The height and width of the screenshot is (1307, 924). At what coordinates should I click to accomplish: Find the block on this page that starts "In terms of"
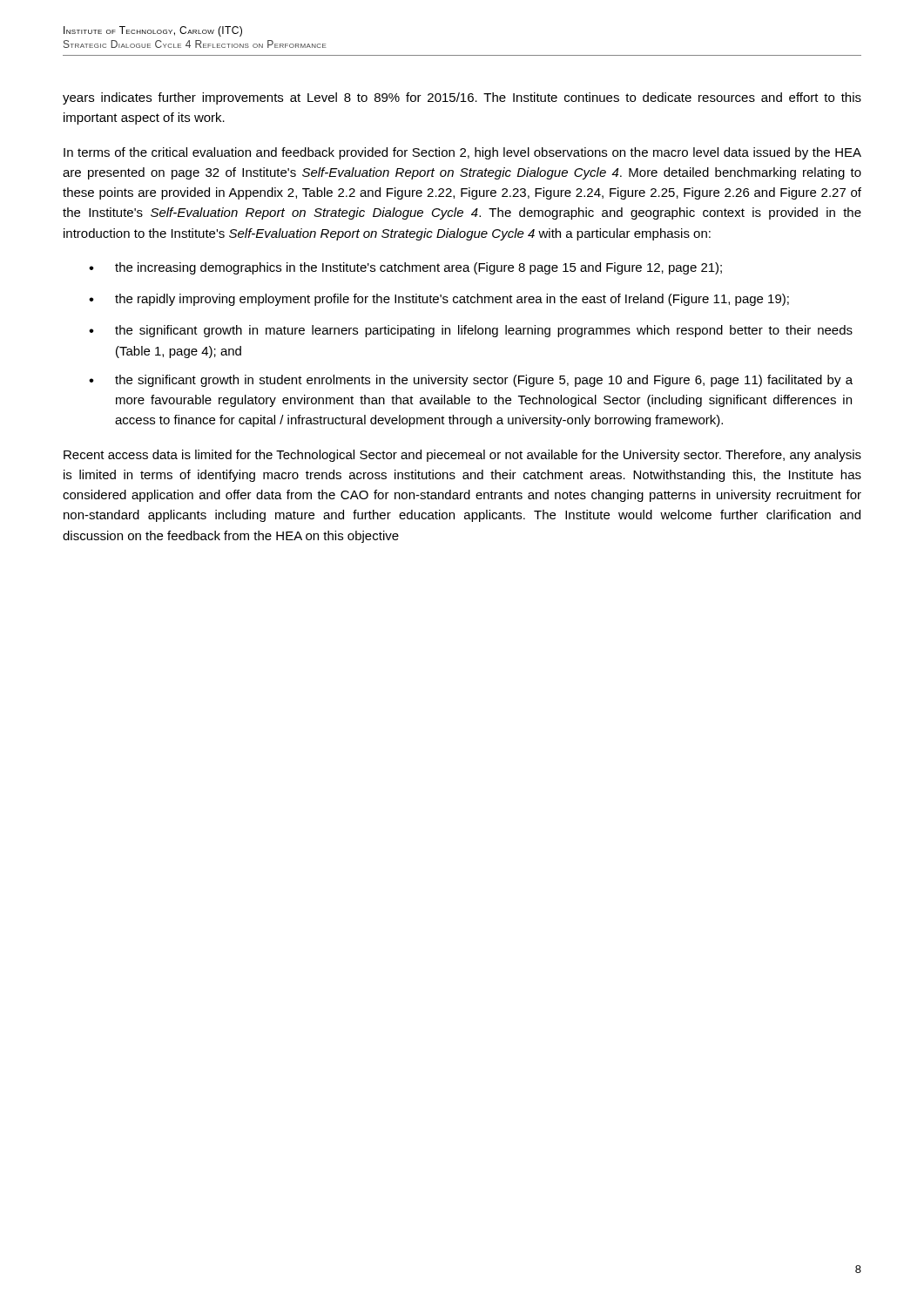point(462,192)
